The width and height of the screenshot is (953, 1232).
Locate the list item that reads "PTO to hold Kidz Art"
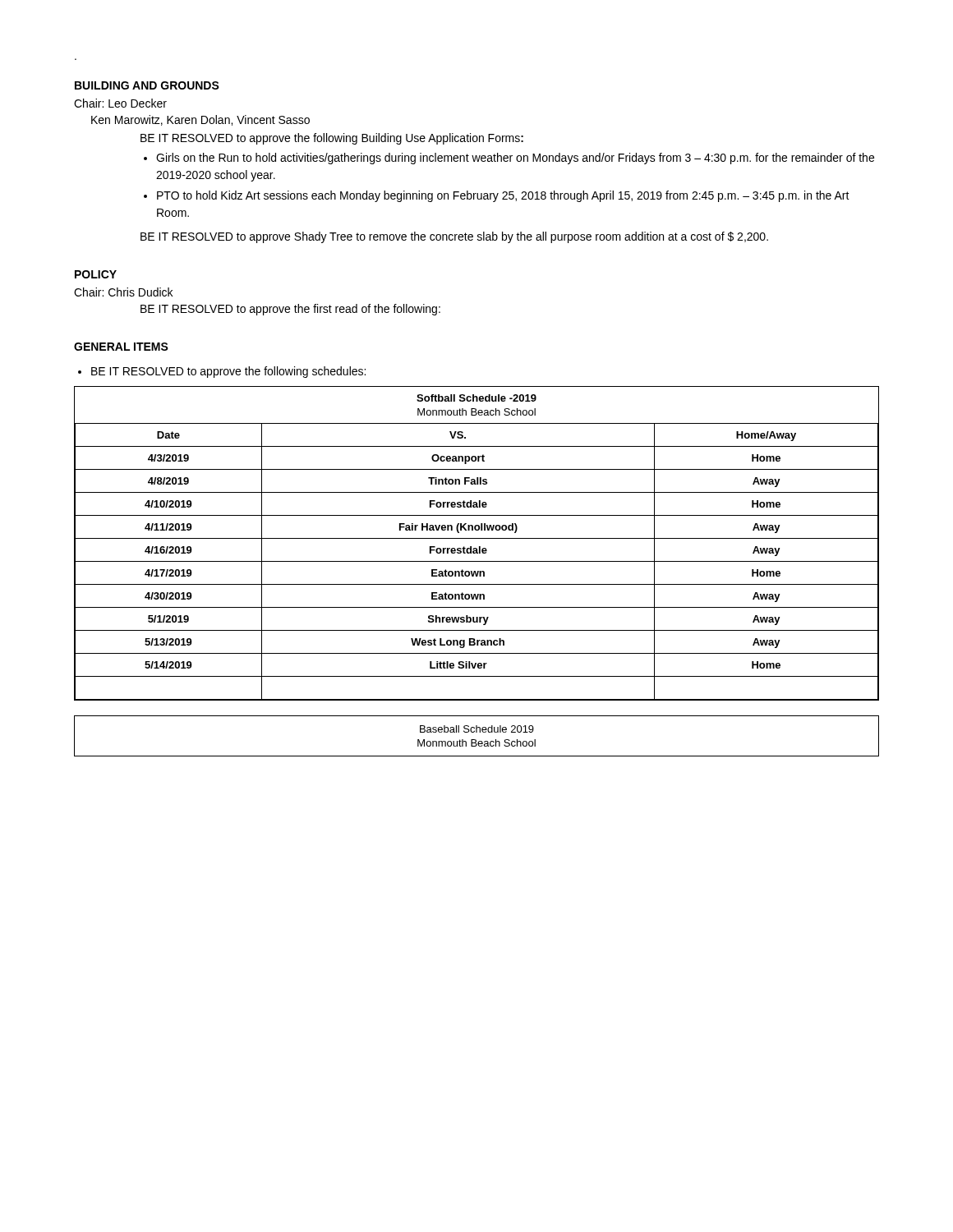pyautogui.click(x=503, y=204)
